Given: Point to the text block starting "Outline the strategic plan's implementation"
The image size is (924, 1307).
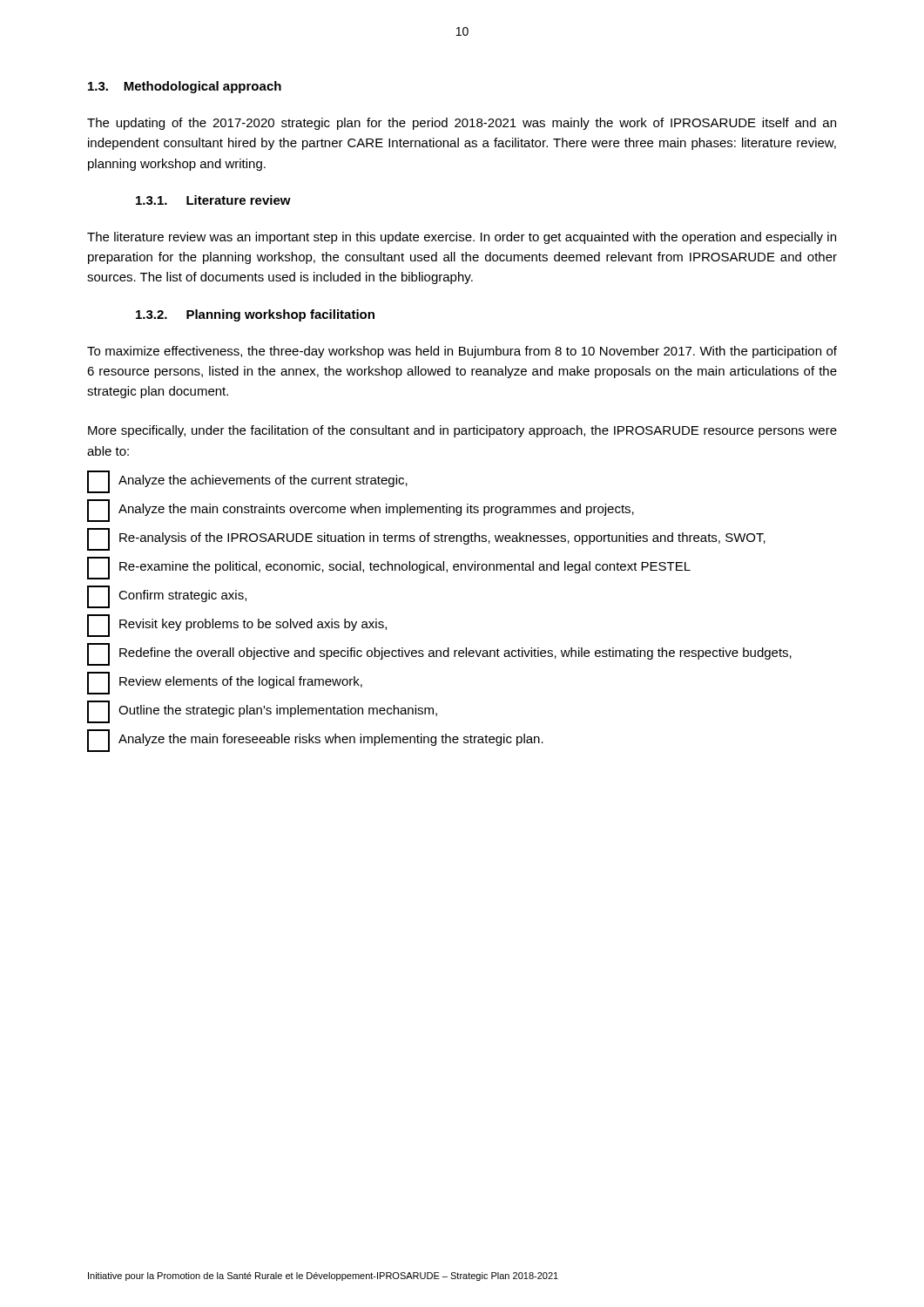Looking at the screenshot, I should 262,712.
